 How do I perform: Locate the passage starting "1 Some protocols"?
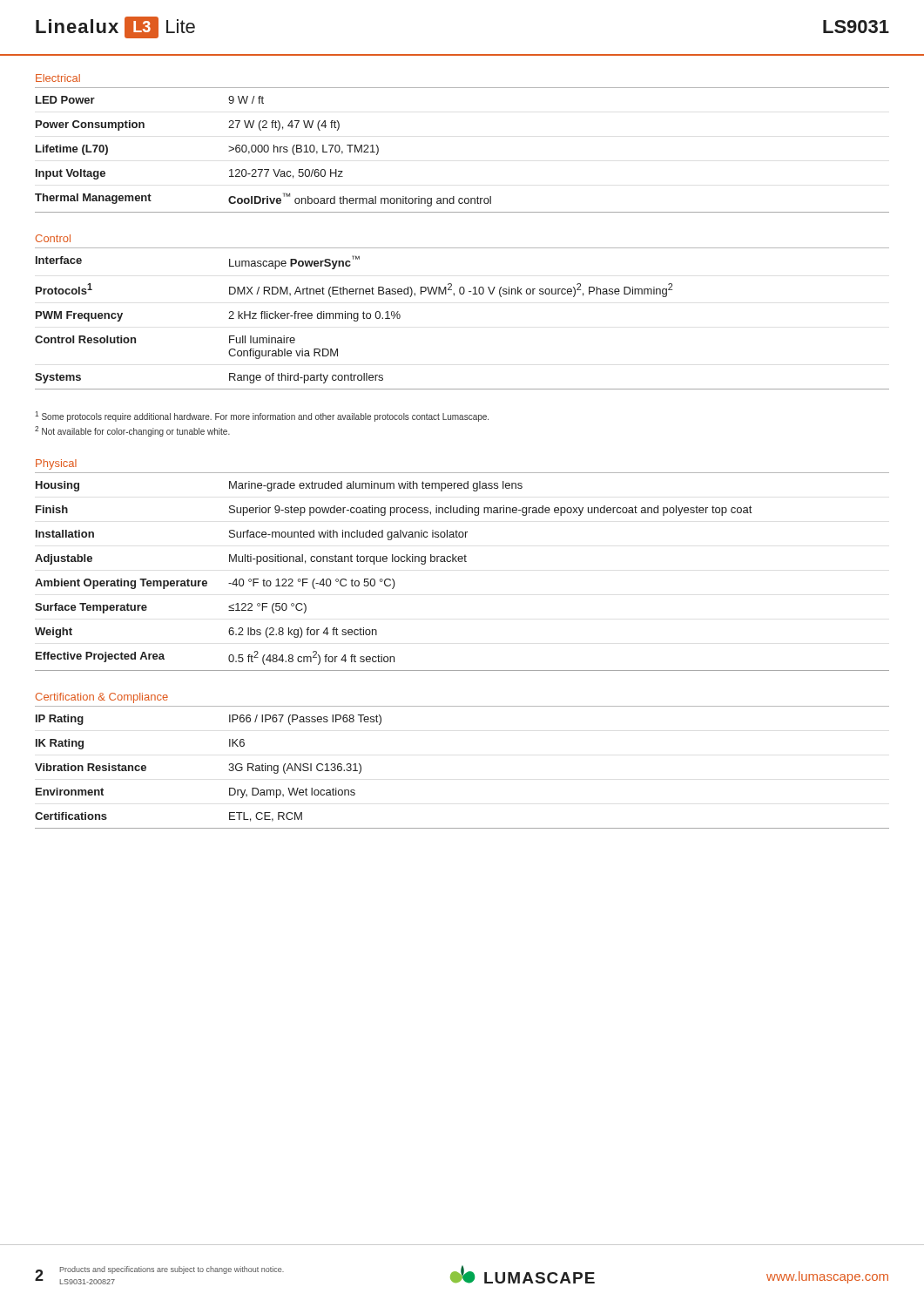262,423
